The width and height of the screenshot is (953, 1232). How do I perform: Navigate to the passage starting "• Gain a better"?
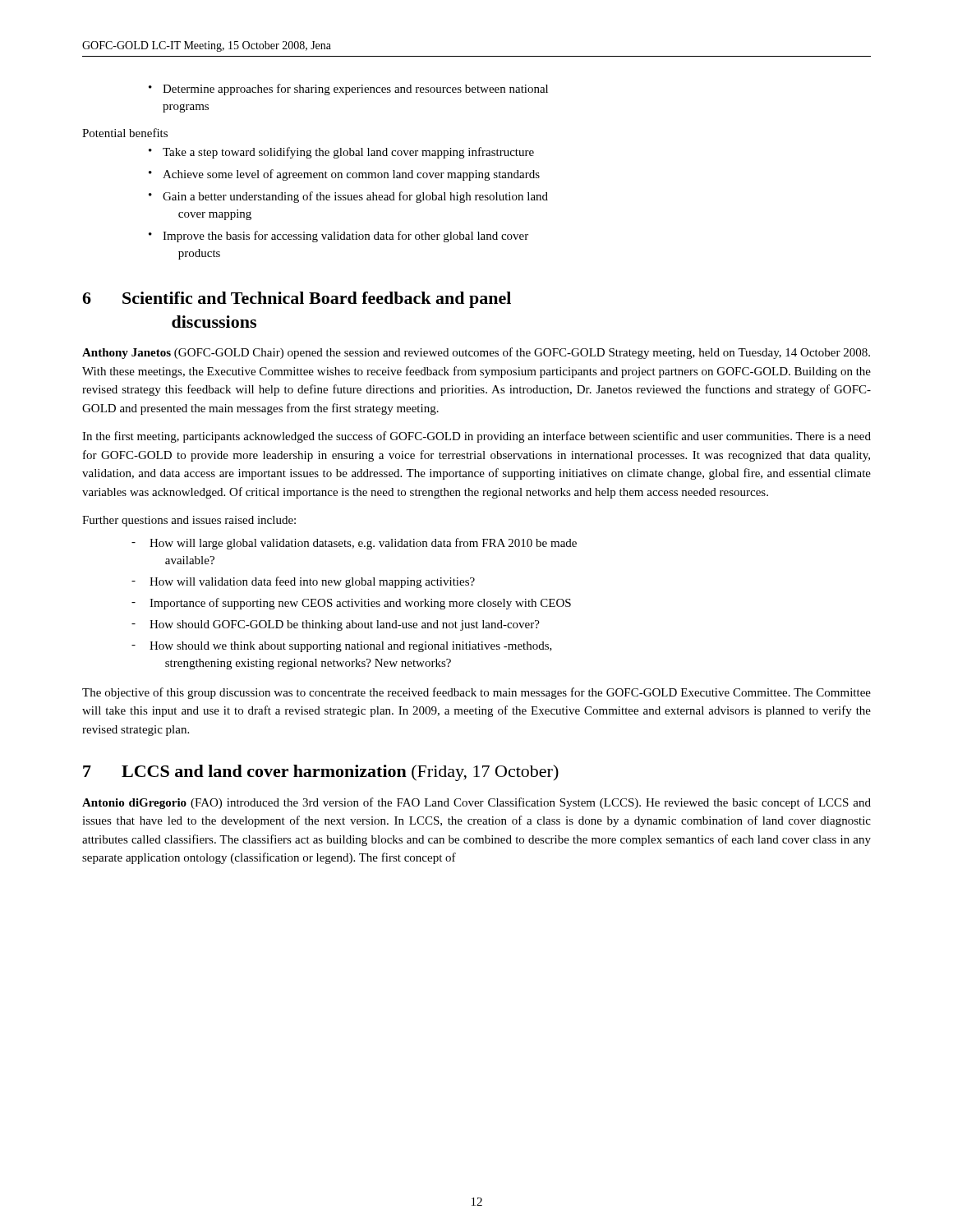pyautogui.click(x=348, y=205)
